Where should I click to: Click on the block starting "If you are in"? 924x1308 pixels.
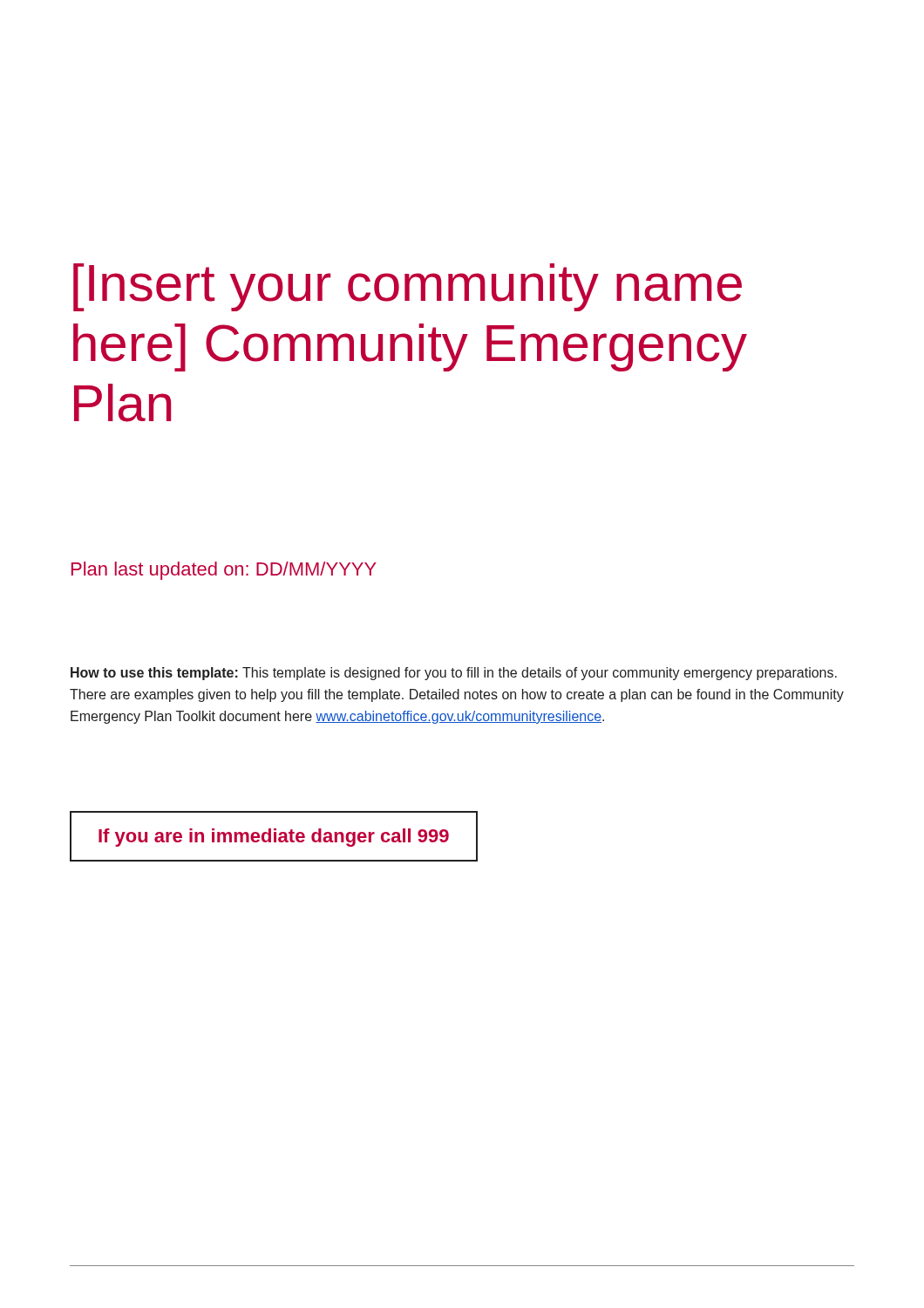257,836
